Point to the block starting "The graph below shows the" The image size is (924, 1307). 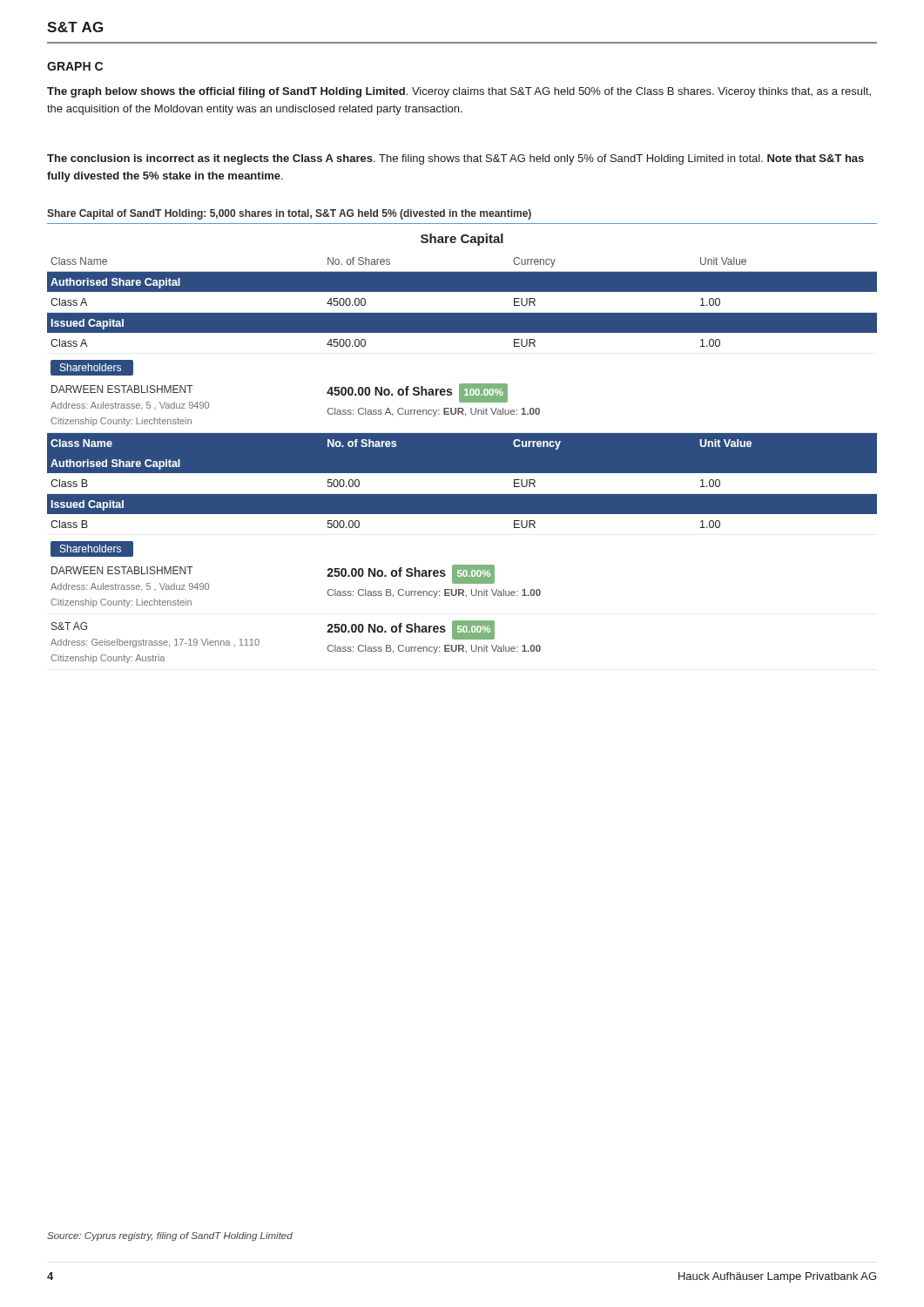[459, 100]
